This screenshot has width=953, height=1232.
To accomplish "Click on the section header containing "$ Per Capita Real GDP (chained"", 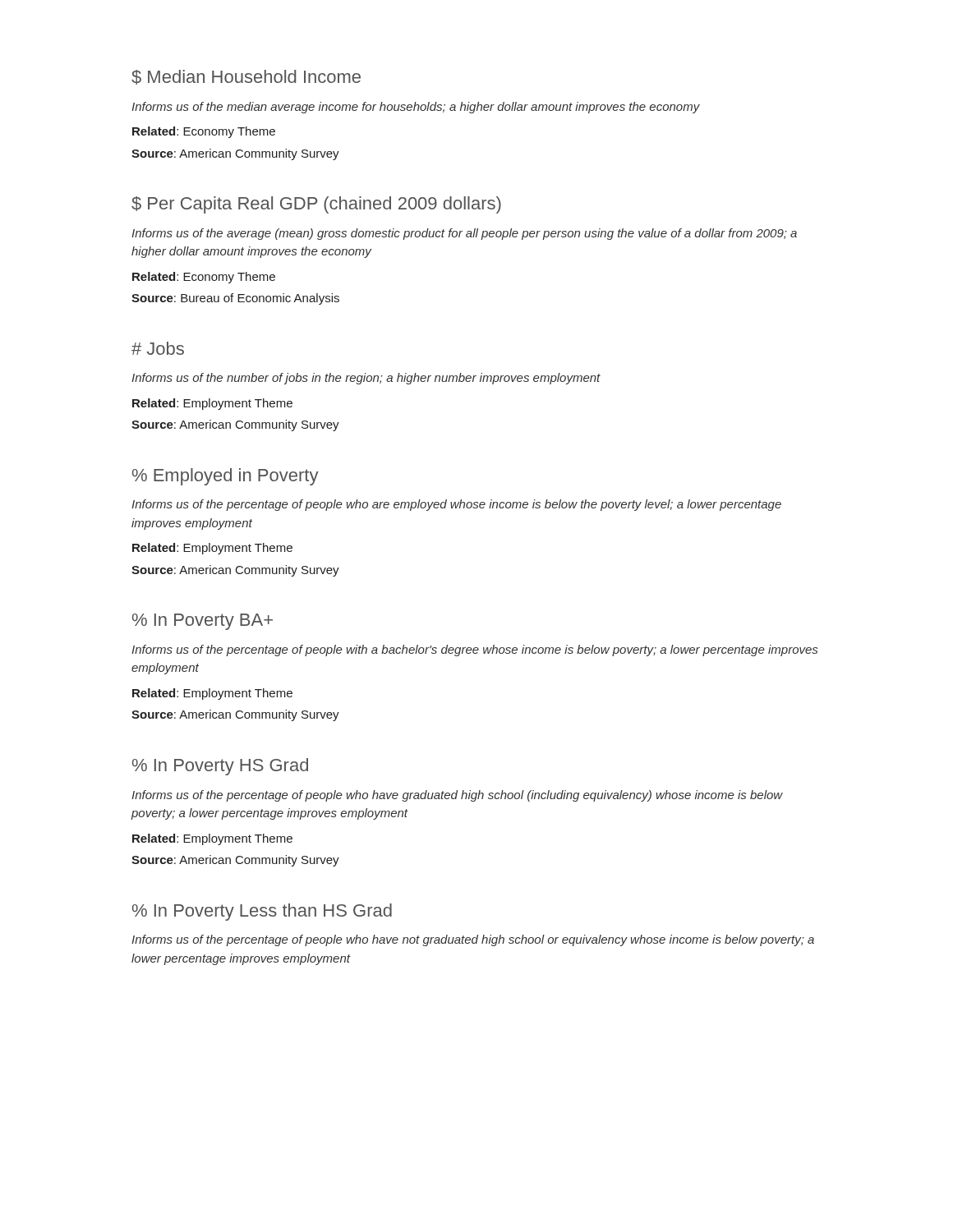I will coord(317,204).
